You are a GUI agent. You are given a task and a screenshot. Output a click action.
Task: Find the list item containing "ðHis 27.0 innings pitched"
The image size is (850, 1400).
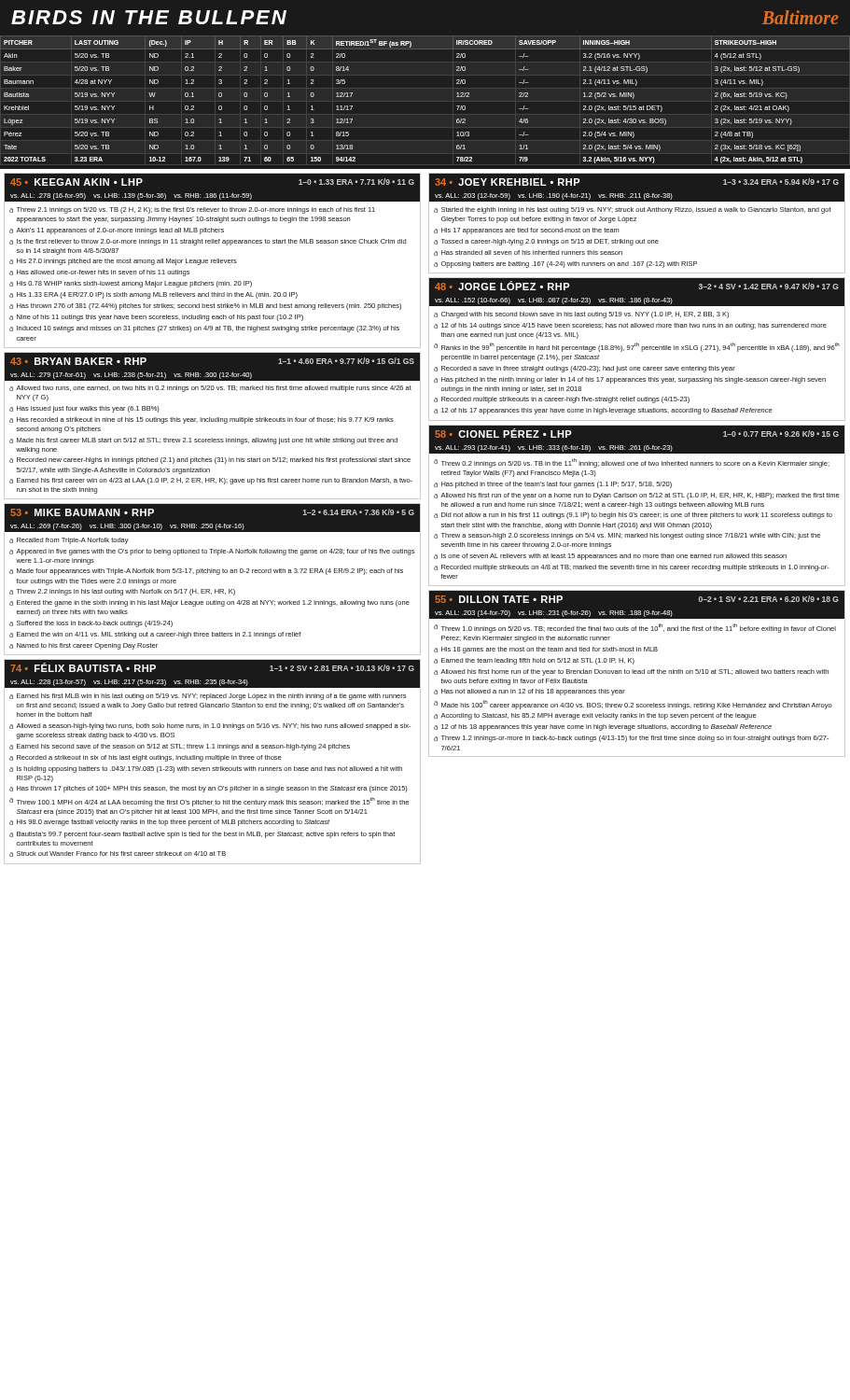(212, 262)
